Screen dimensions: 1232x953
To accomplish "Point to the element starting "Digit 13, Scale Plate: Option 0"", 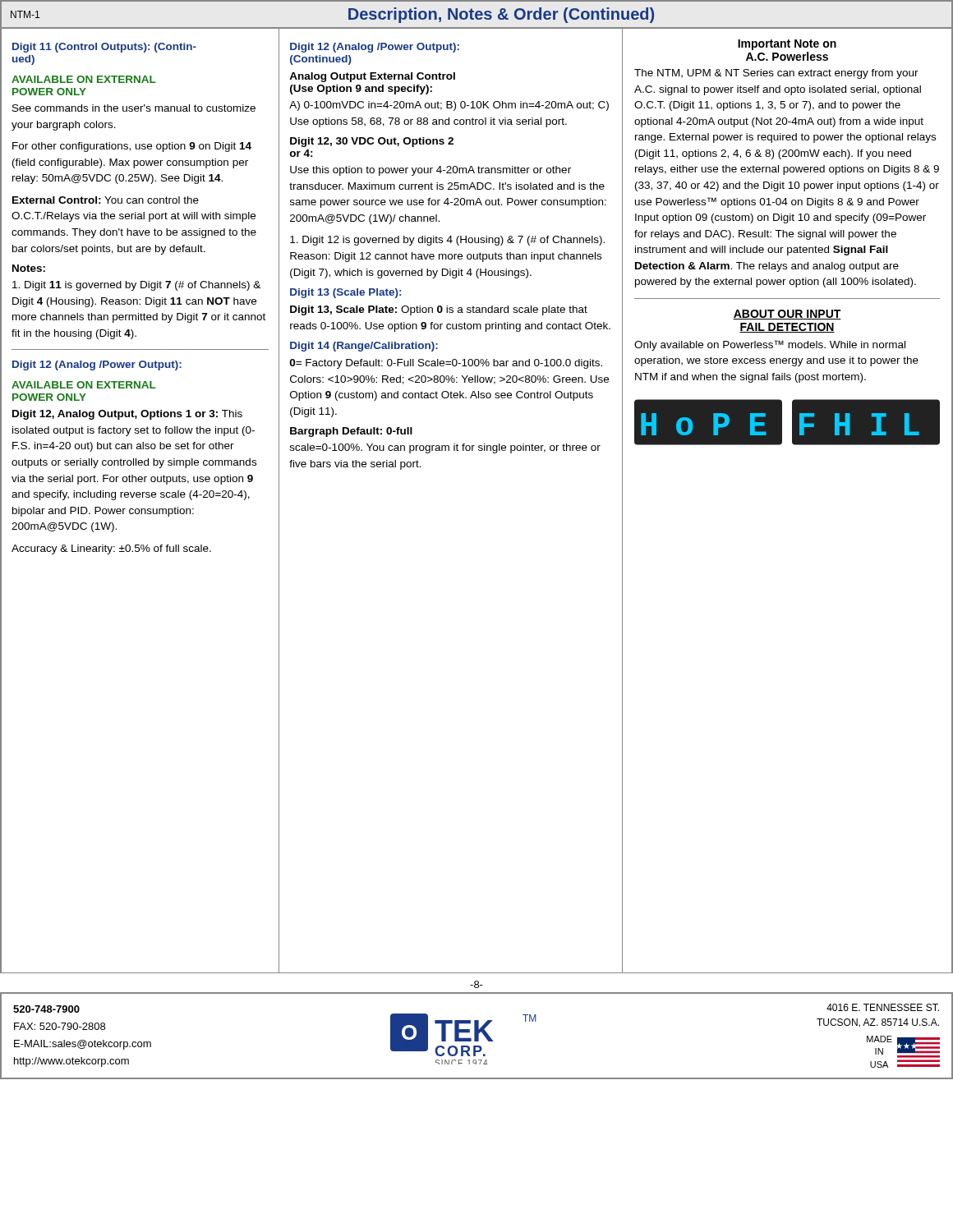I will (x=451, y=318).
